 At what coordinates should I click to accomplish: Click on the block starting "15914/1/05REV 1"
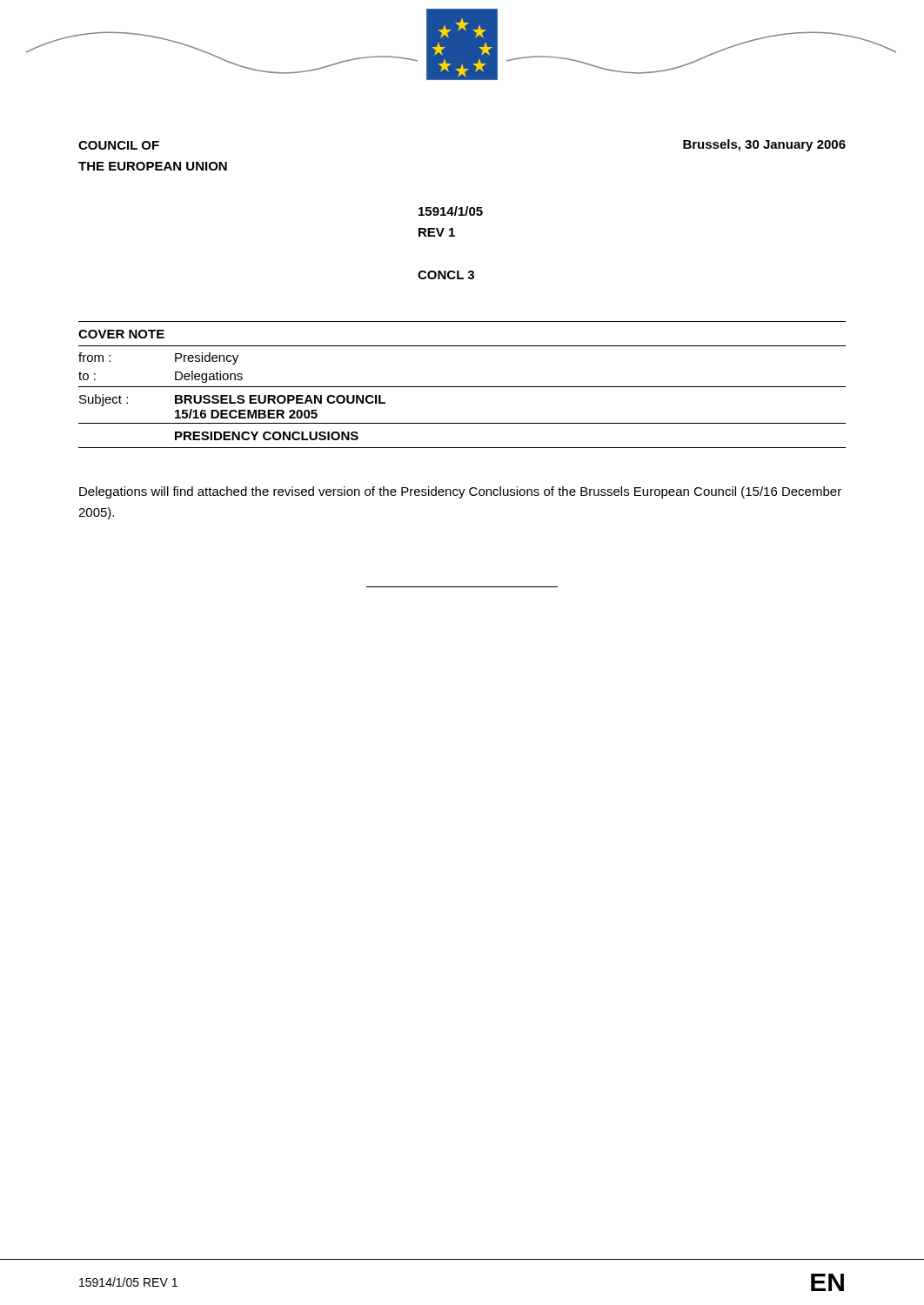click(x=450, y=221)
